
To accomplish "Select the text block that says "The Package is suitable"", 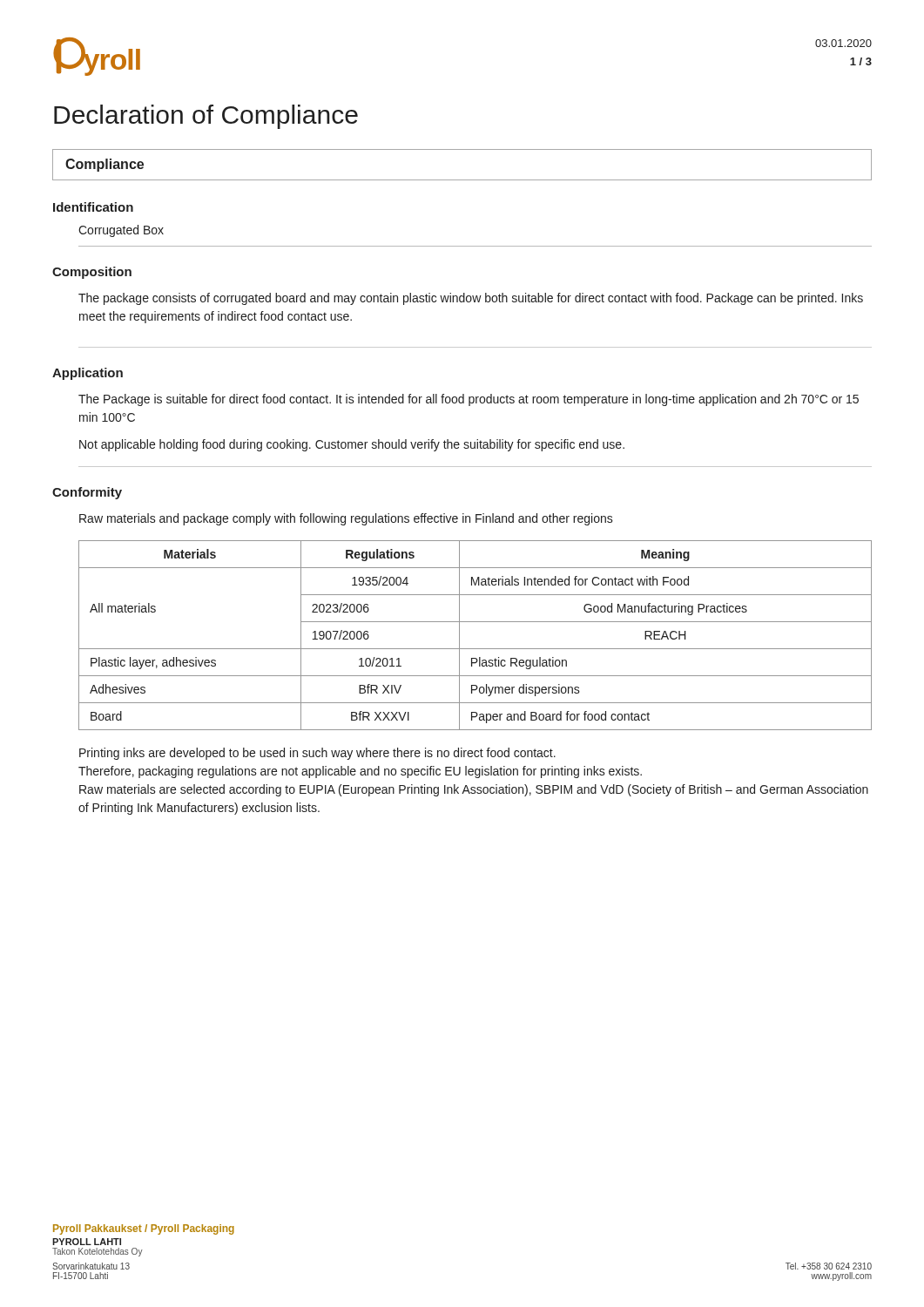I will tap(469, 408).
